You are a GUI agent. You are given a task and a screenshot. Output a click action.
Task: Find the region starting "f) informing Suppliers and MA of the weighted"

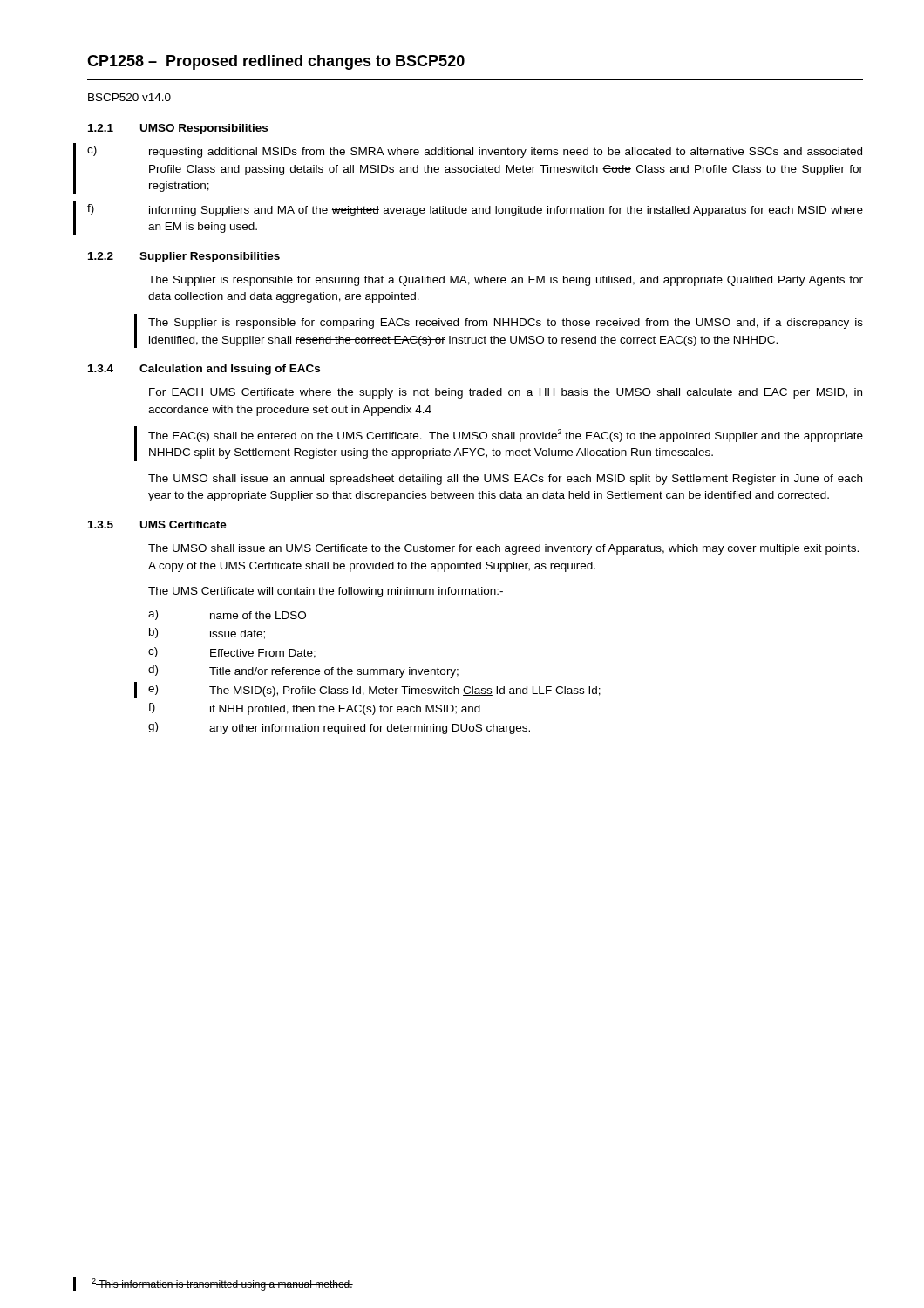[x=475, y=218]
